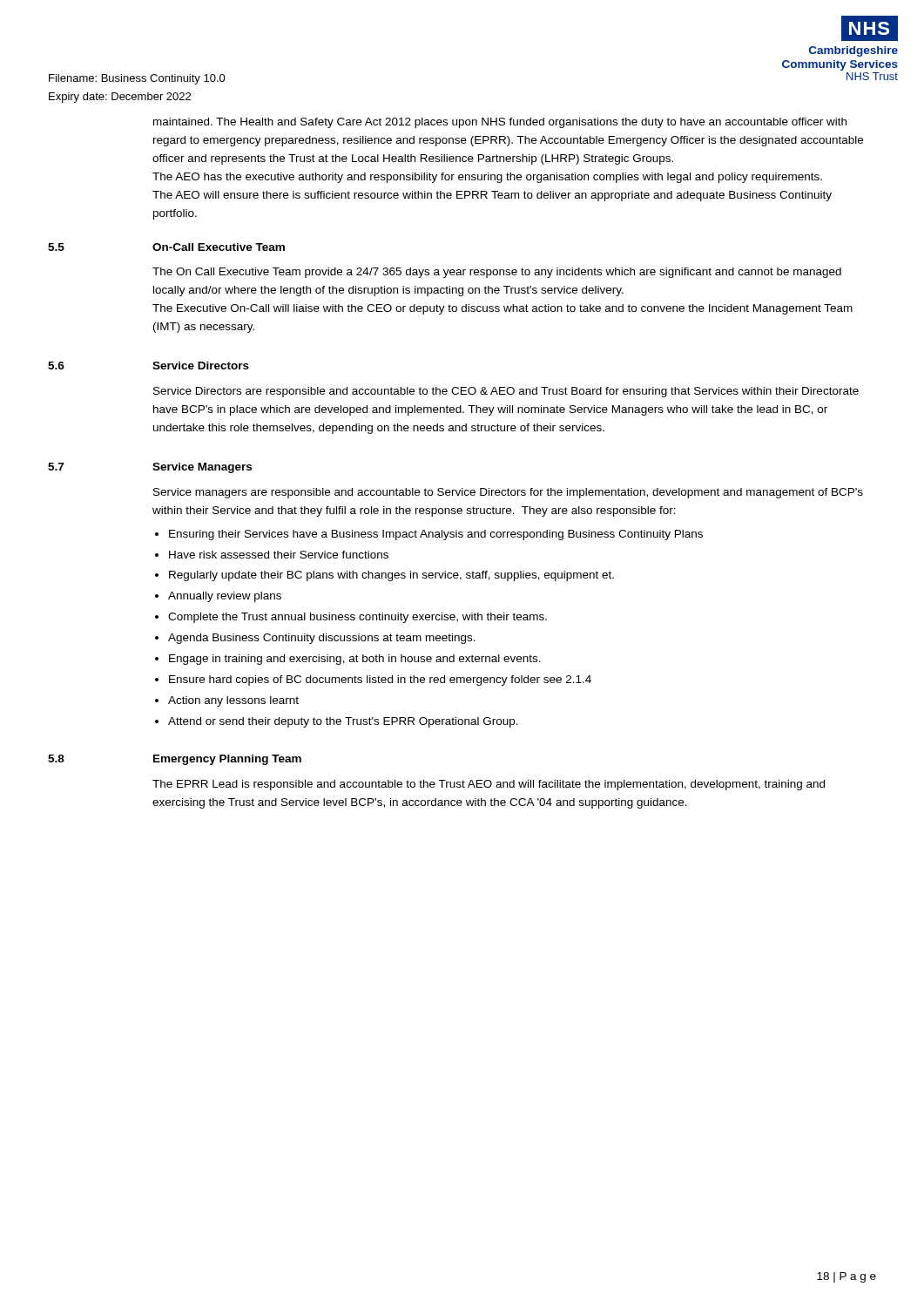The height and width of the screenshot is (1307, 924).
Task: Locate the block of text that opens with "Have risk assessed"
Action: click(x=278, y=554)
